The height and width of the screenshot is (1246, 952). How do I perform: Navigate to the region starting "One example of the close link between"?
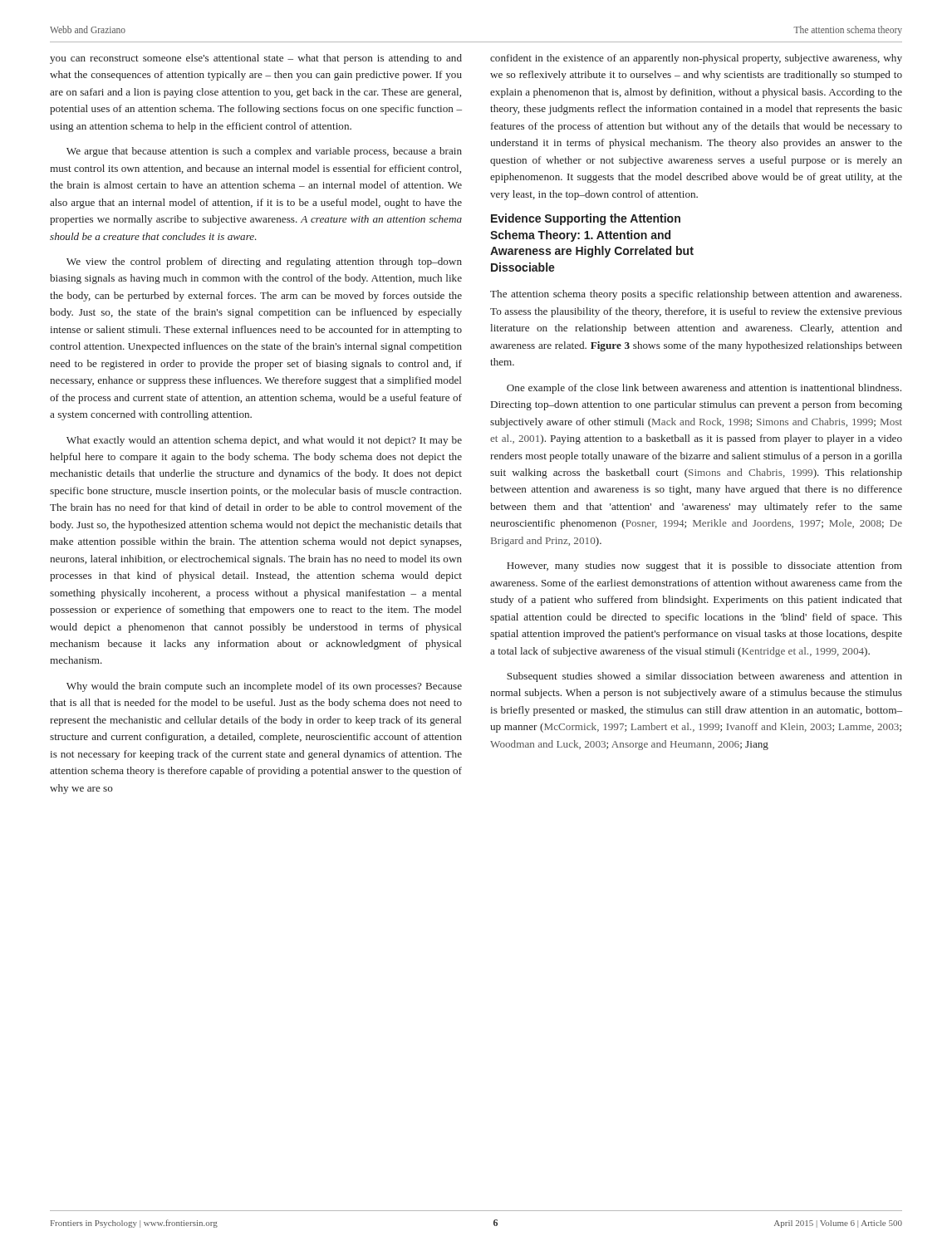[x=696, y=464]
